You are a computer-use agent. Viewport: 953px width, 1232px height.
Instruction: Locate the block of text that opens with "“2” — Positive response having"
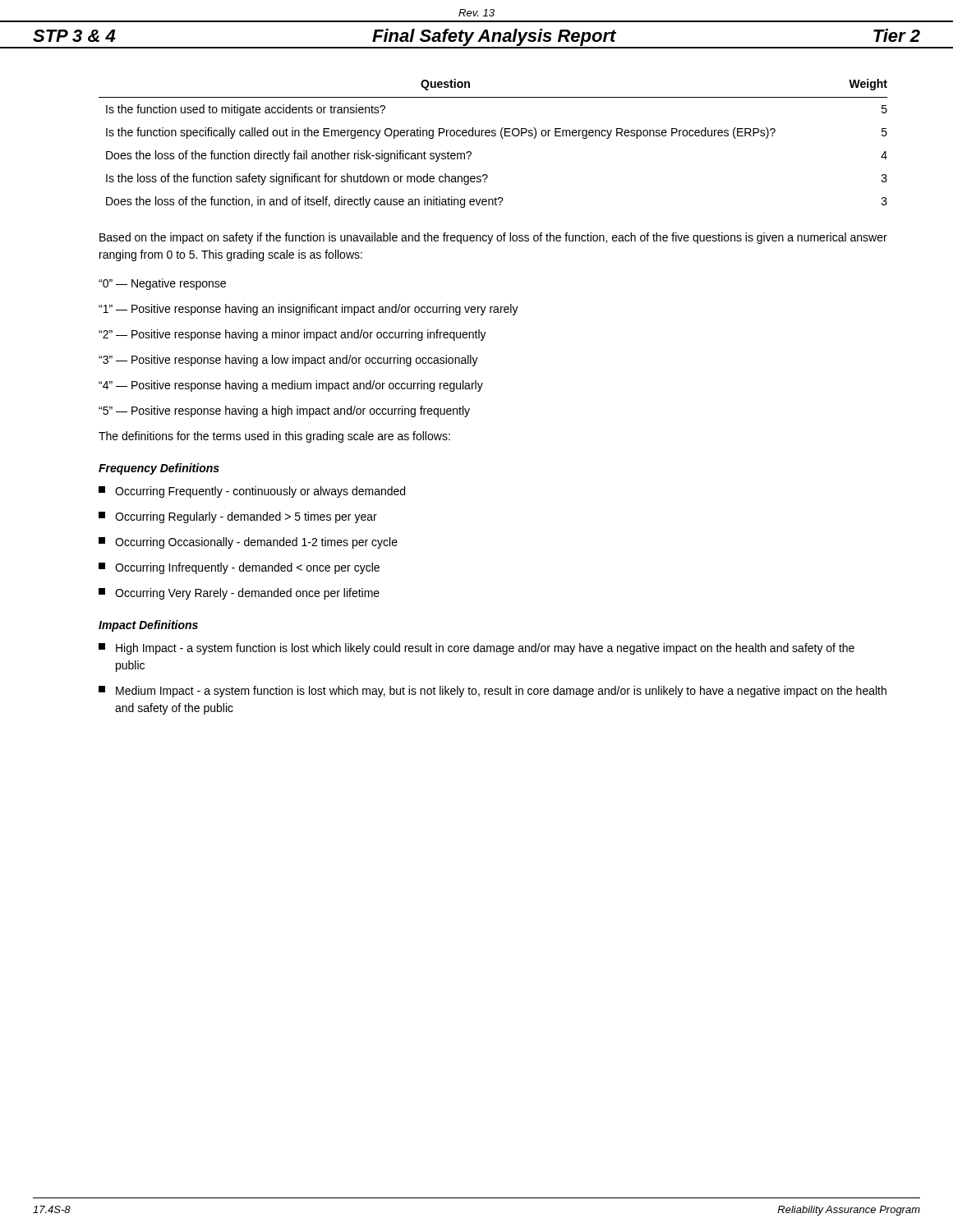tap(292, 334)
